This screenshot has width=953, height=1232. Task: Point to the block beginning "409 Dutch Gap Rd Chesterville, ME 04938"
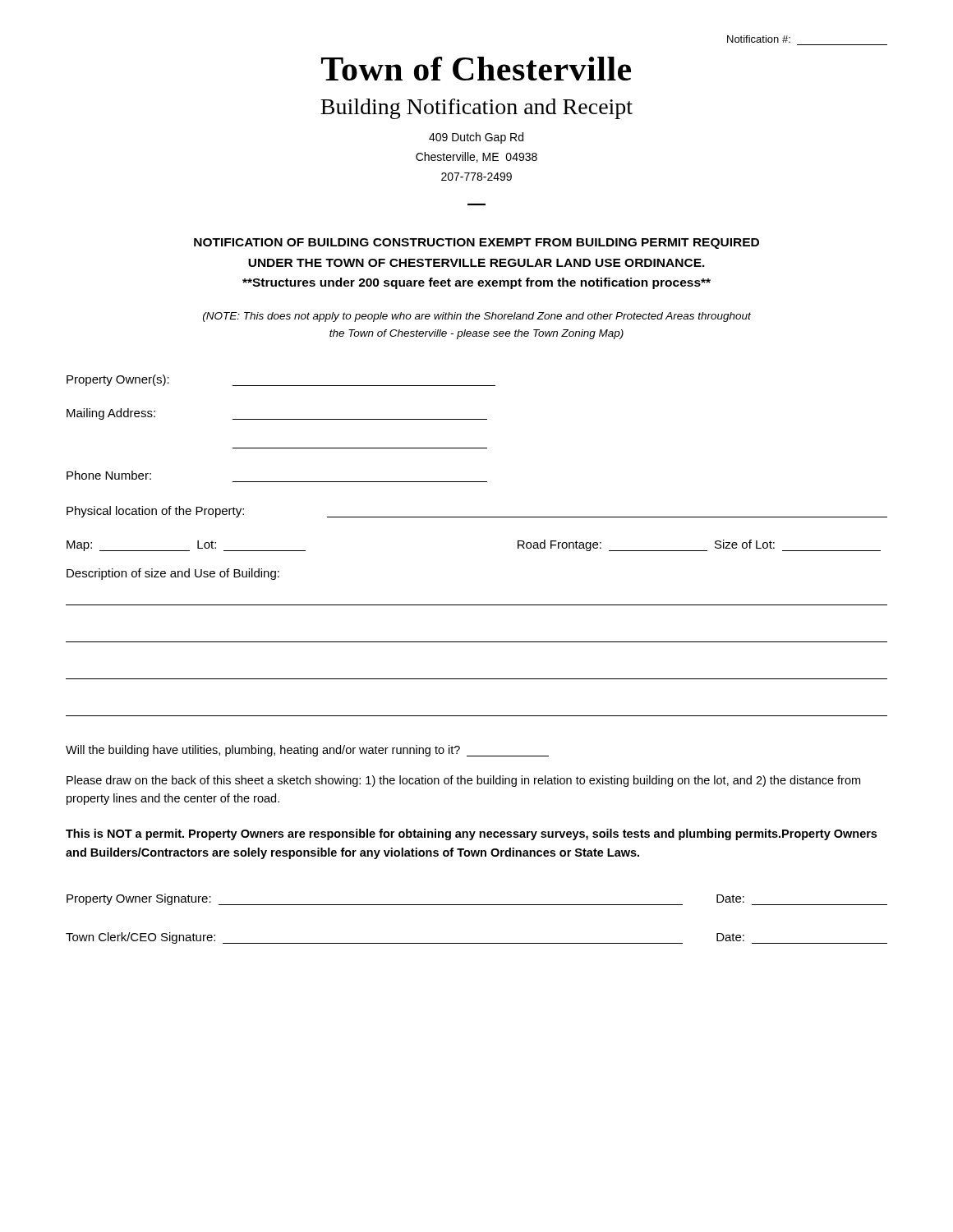click(476, 157)
